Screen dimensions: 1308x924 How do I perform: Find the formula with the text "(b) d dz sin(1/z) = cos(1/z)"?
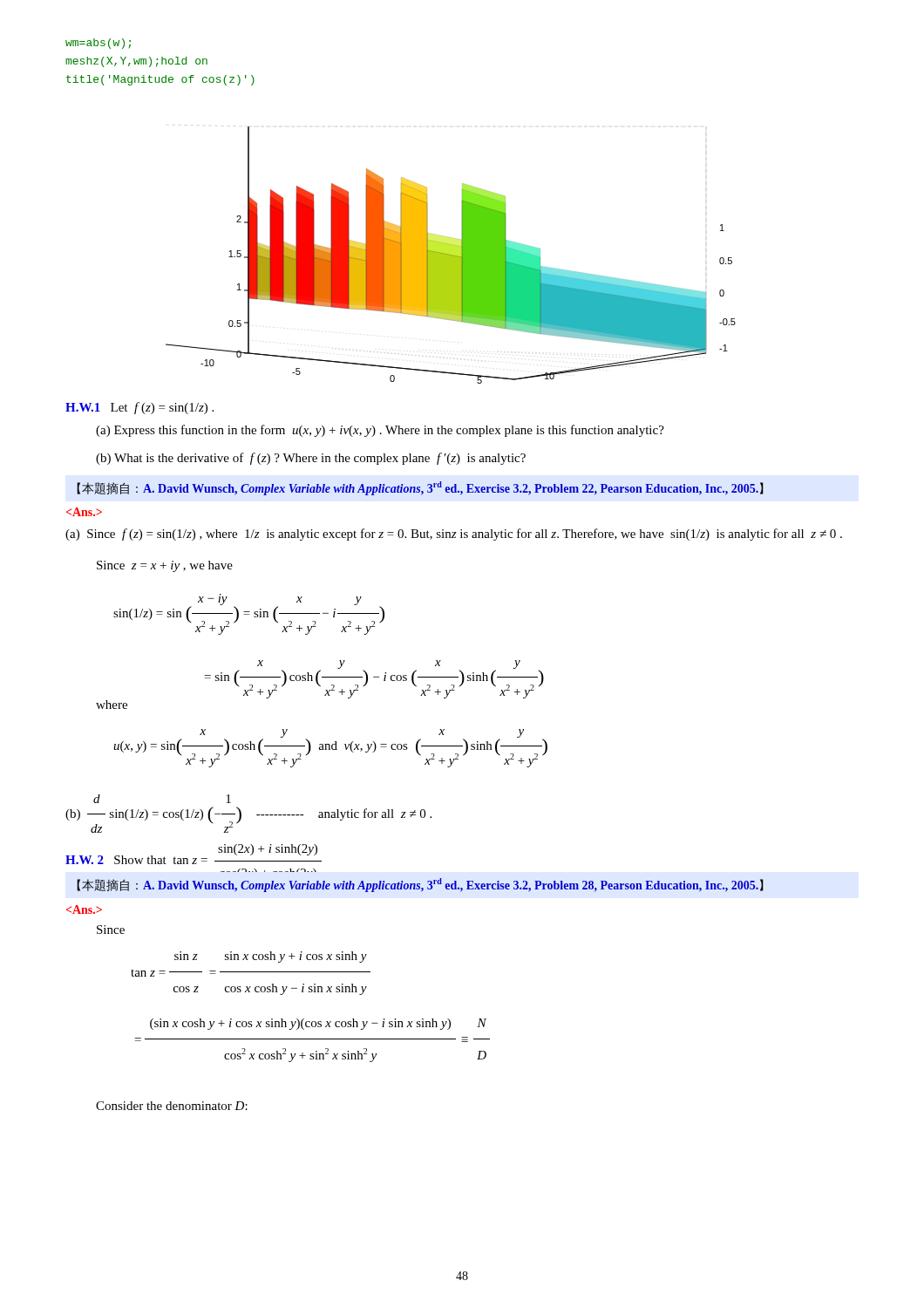point(249,814)
